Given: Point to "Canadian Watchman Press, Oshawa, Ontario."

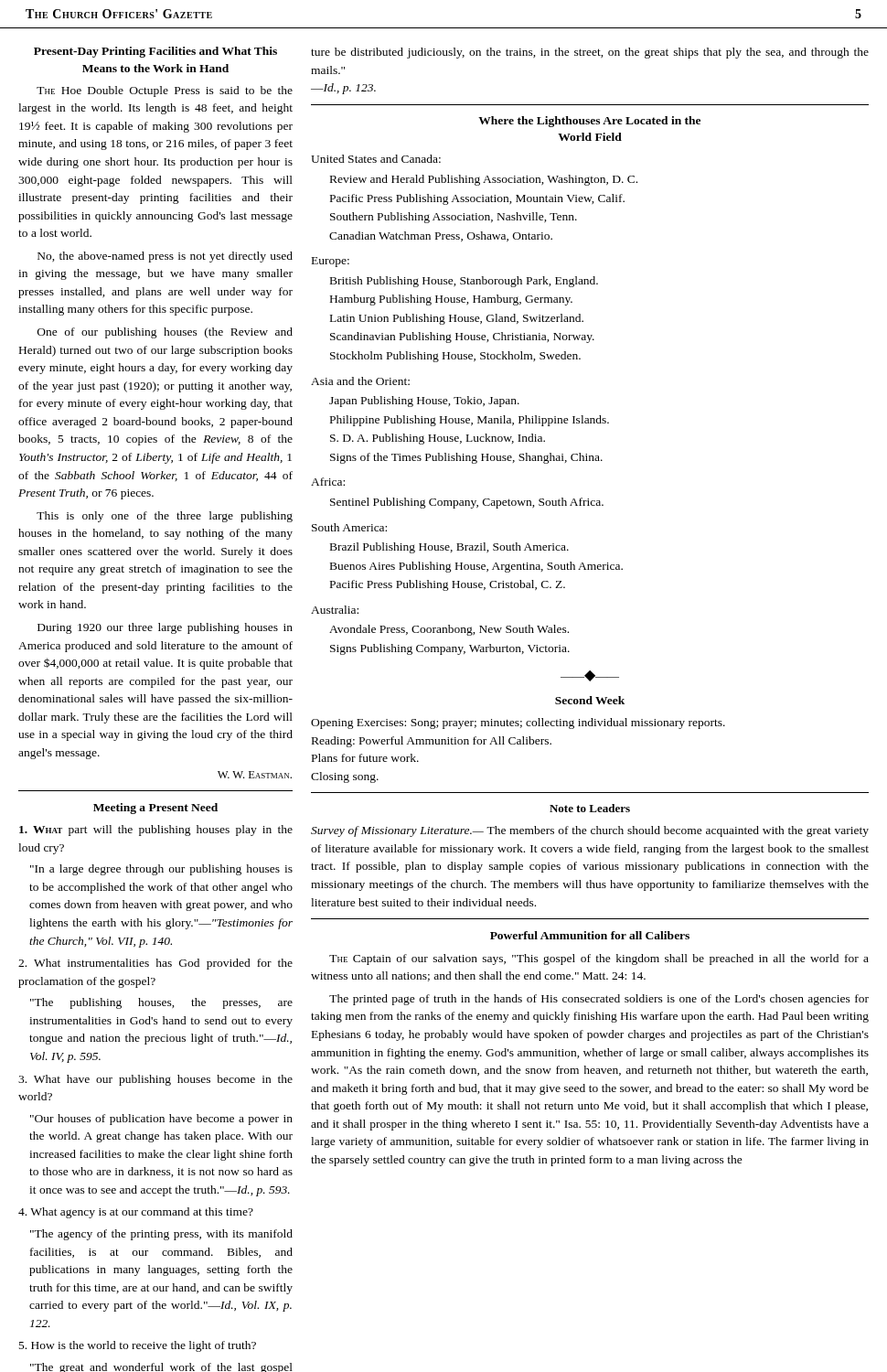Looking at the screenshot, I should tap(441, 235).
